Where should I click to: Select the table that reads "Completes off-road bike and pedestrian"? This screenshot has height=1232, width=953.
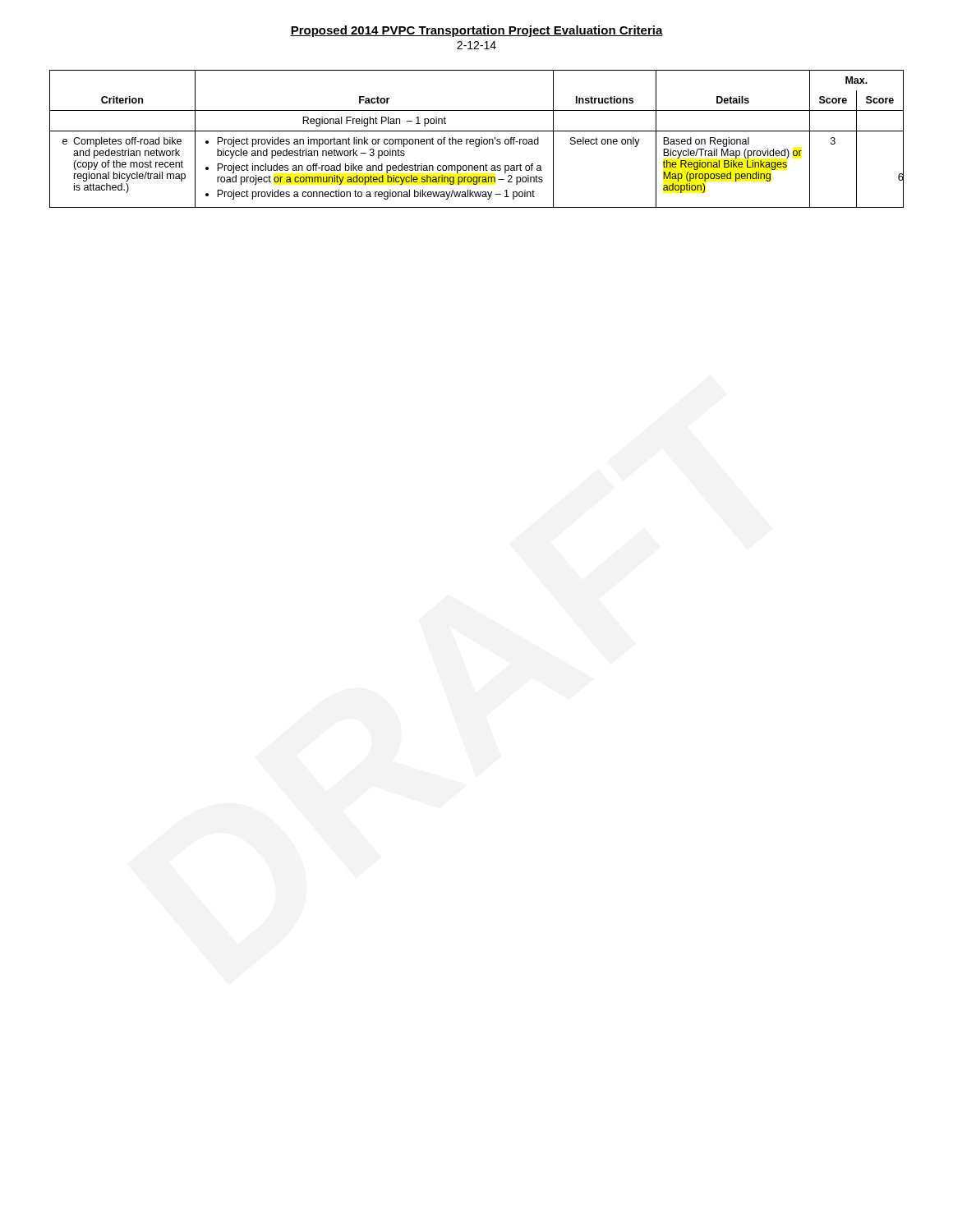(476, 139)
